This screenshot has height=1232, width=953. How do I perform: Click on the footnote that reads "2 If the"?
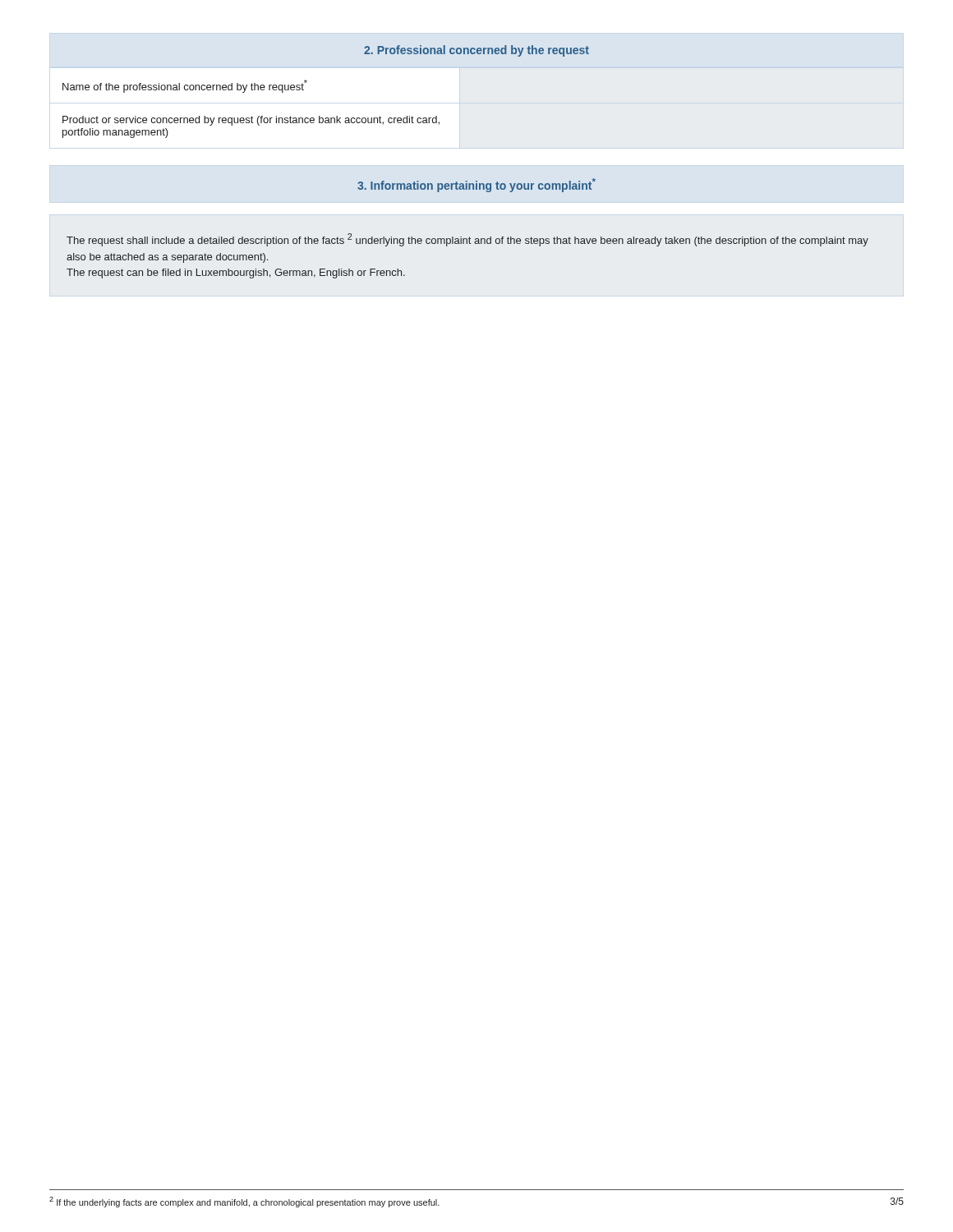(x=245, y=1201)
